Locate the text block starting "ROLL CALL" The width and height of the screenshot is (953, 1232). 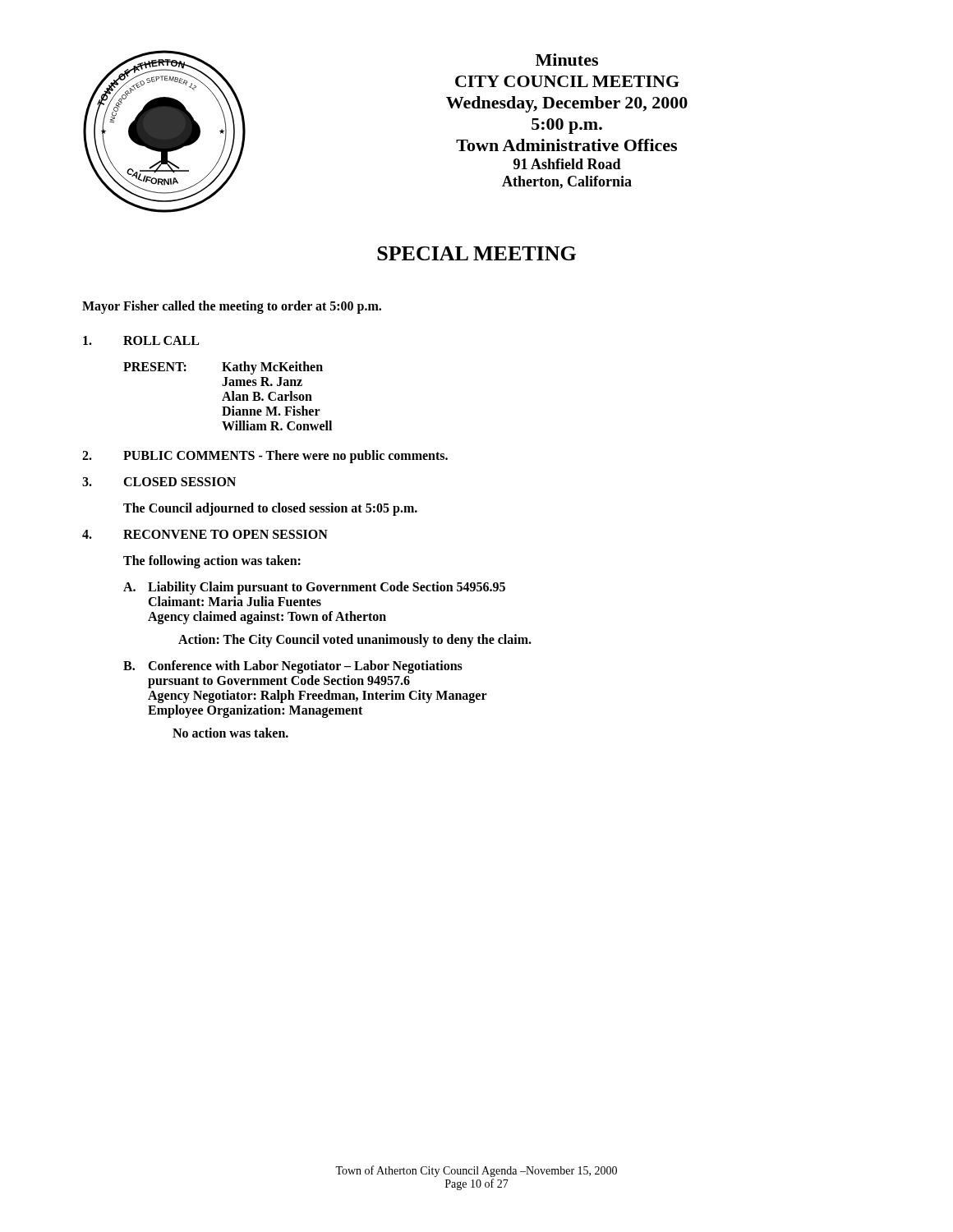[141, 340]
